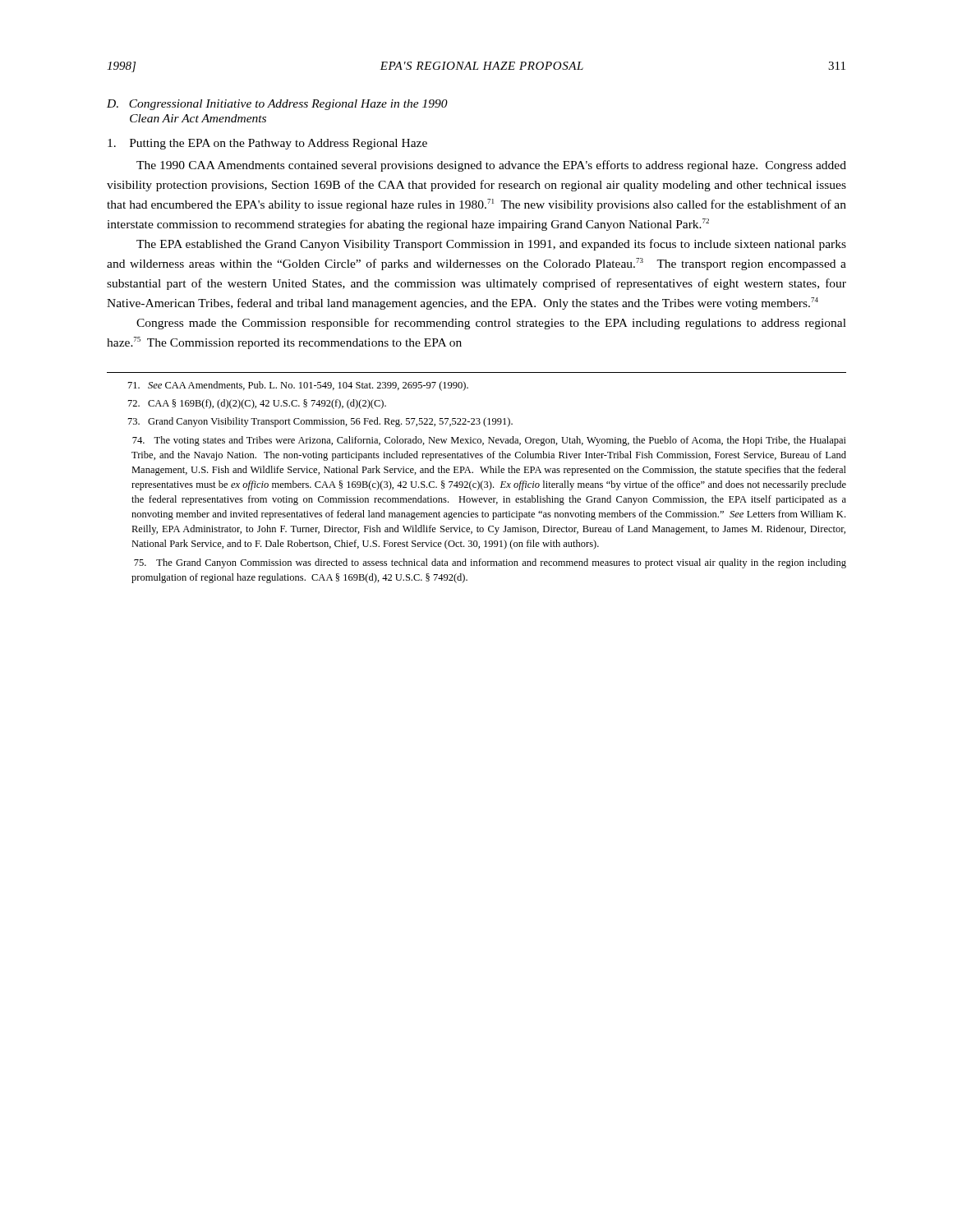Screen dimensions: 1232x953
Task: Point to the region starting "CAA § 169B(f), (d)(2)(C),"
Action: [247, 404]
